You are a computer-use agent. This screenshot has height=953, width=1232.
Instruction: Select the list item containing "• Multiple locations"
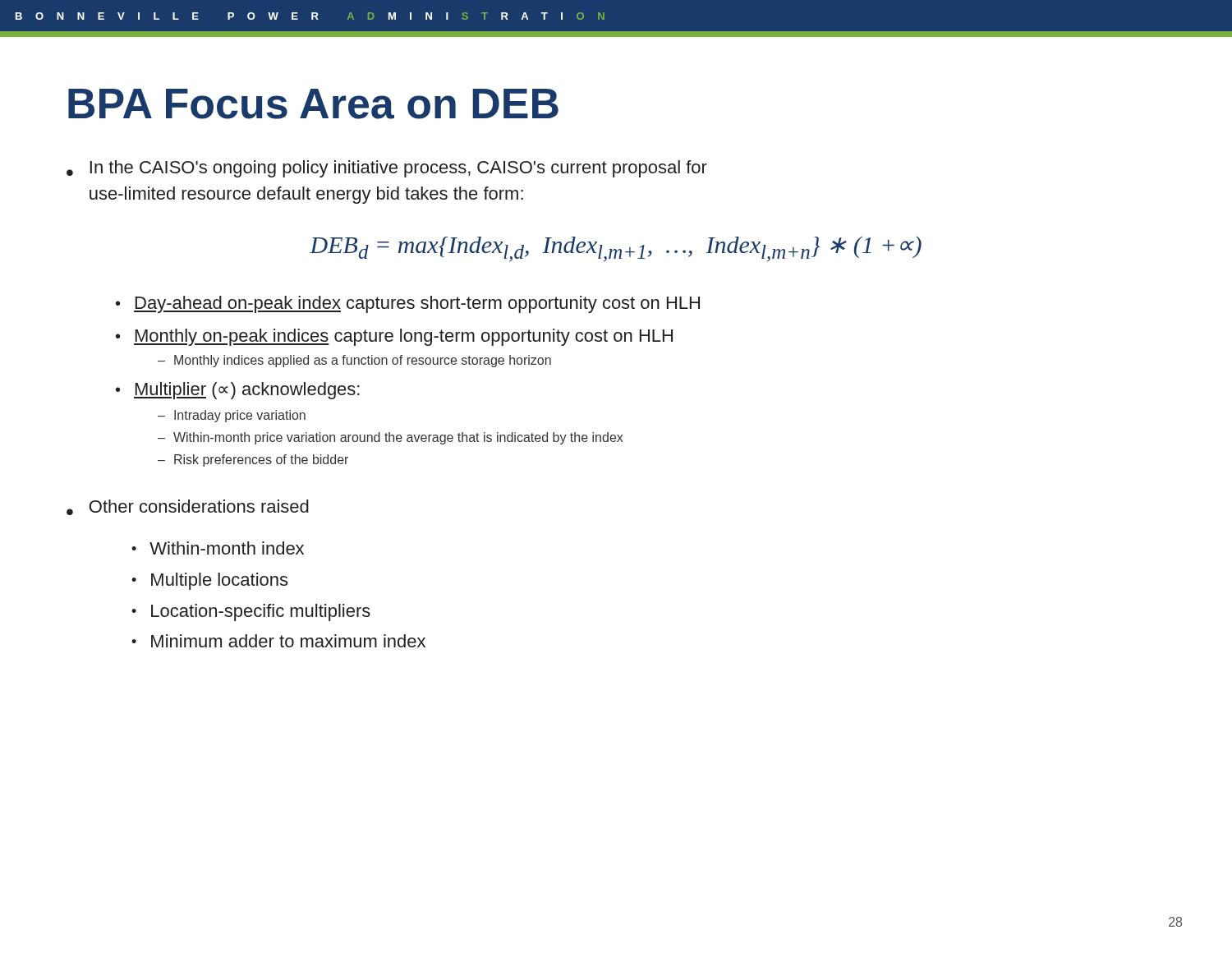[x=210, y=580]
